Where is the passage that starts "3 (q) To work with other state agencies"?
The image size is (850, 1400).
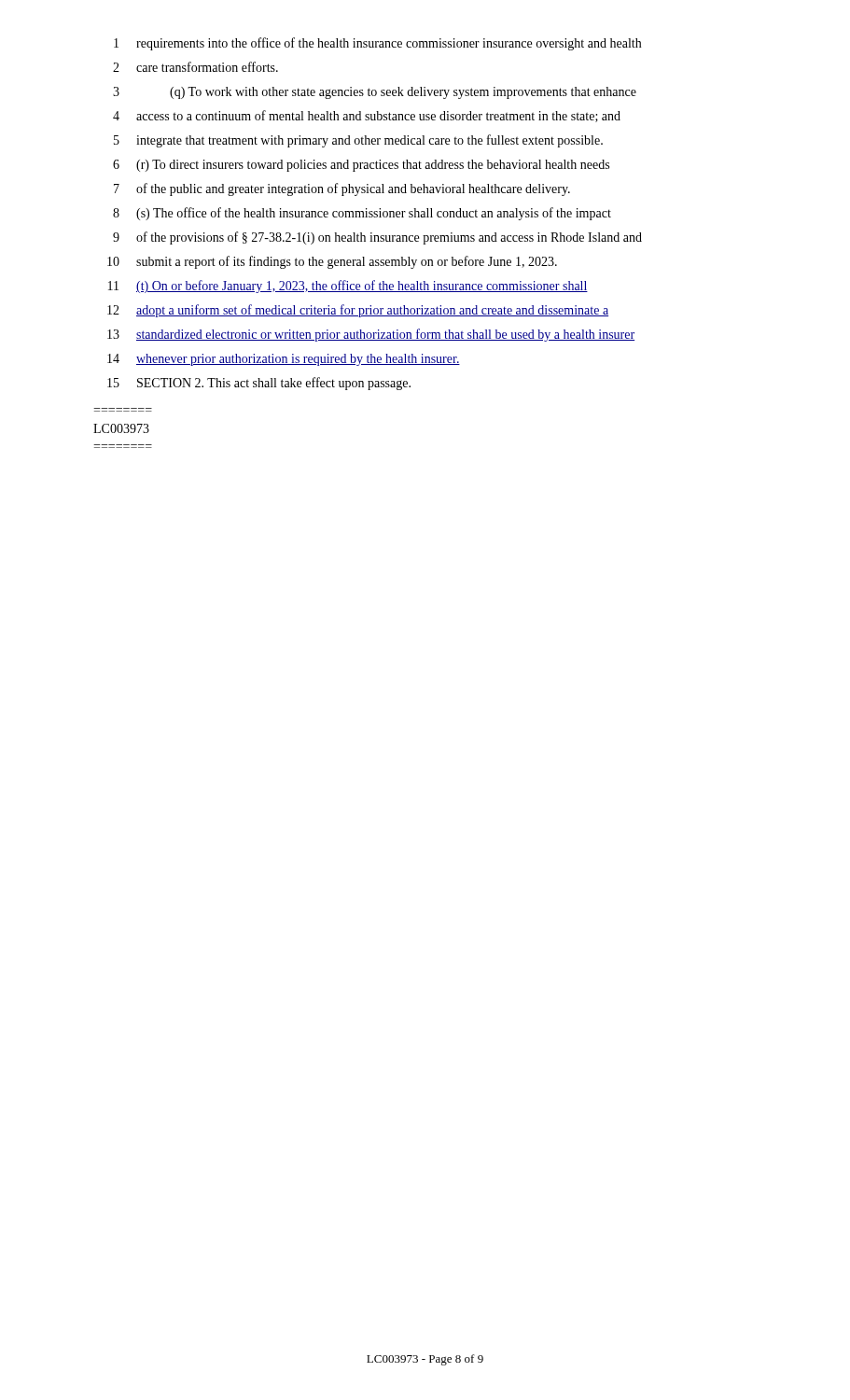click(x=439, y=92)
